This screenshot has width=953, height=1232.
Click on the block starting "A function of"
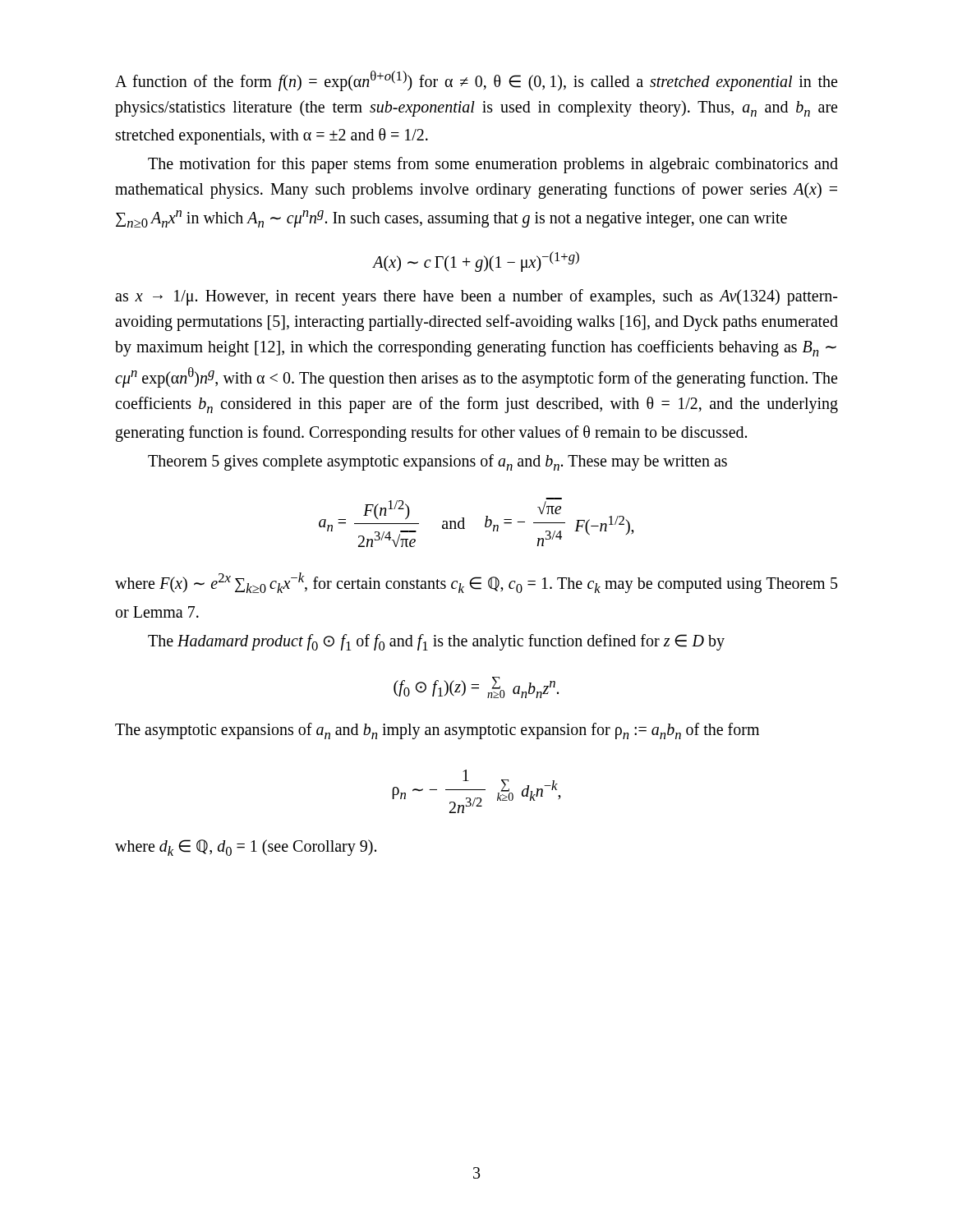tap(476, 464)
